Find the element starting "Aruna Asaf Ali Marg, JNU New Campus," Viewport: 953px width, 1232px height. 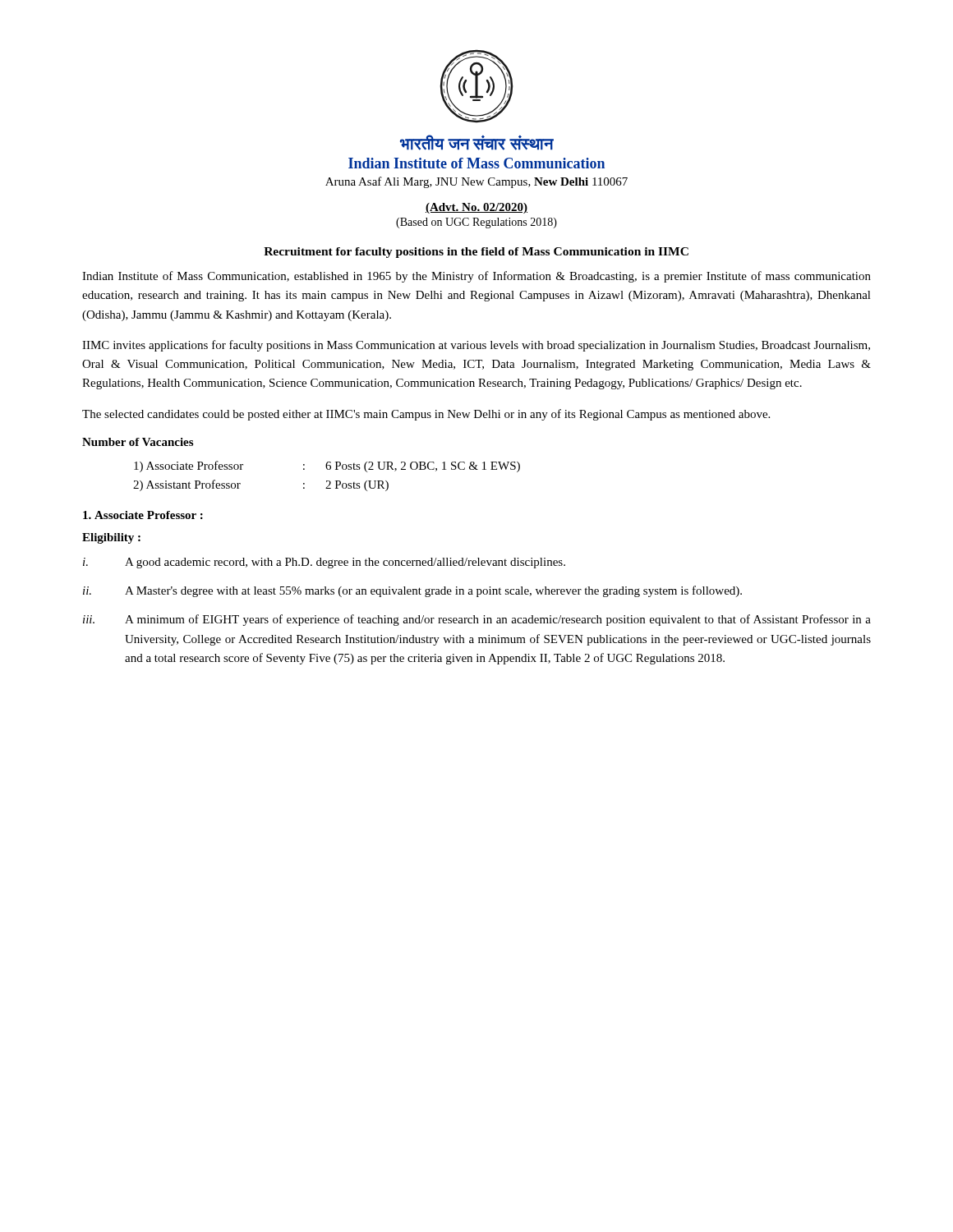click(x=476, y=182)
